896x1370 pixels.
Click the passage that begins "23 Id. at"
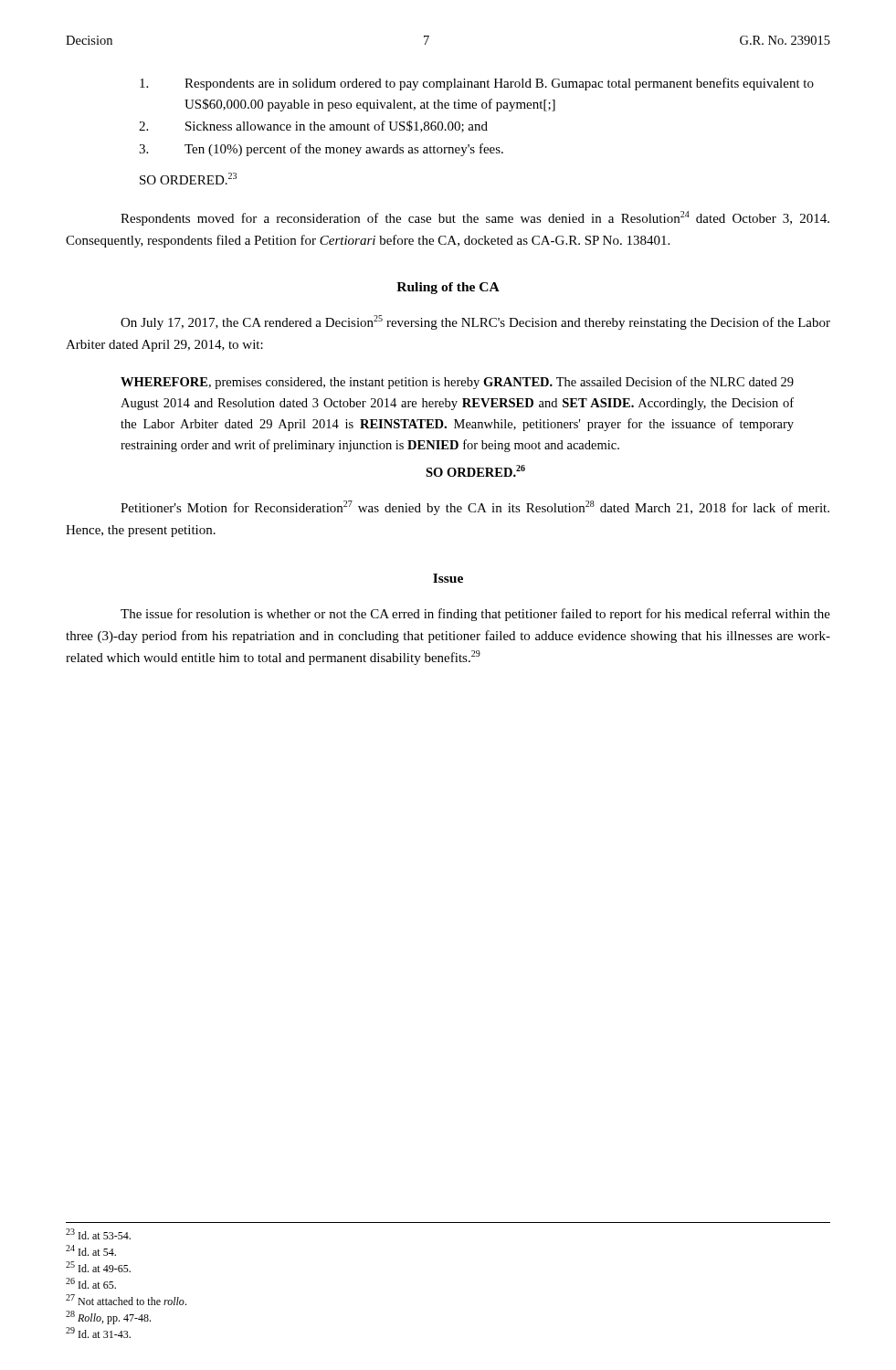[98, 1234]
